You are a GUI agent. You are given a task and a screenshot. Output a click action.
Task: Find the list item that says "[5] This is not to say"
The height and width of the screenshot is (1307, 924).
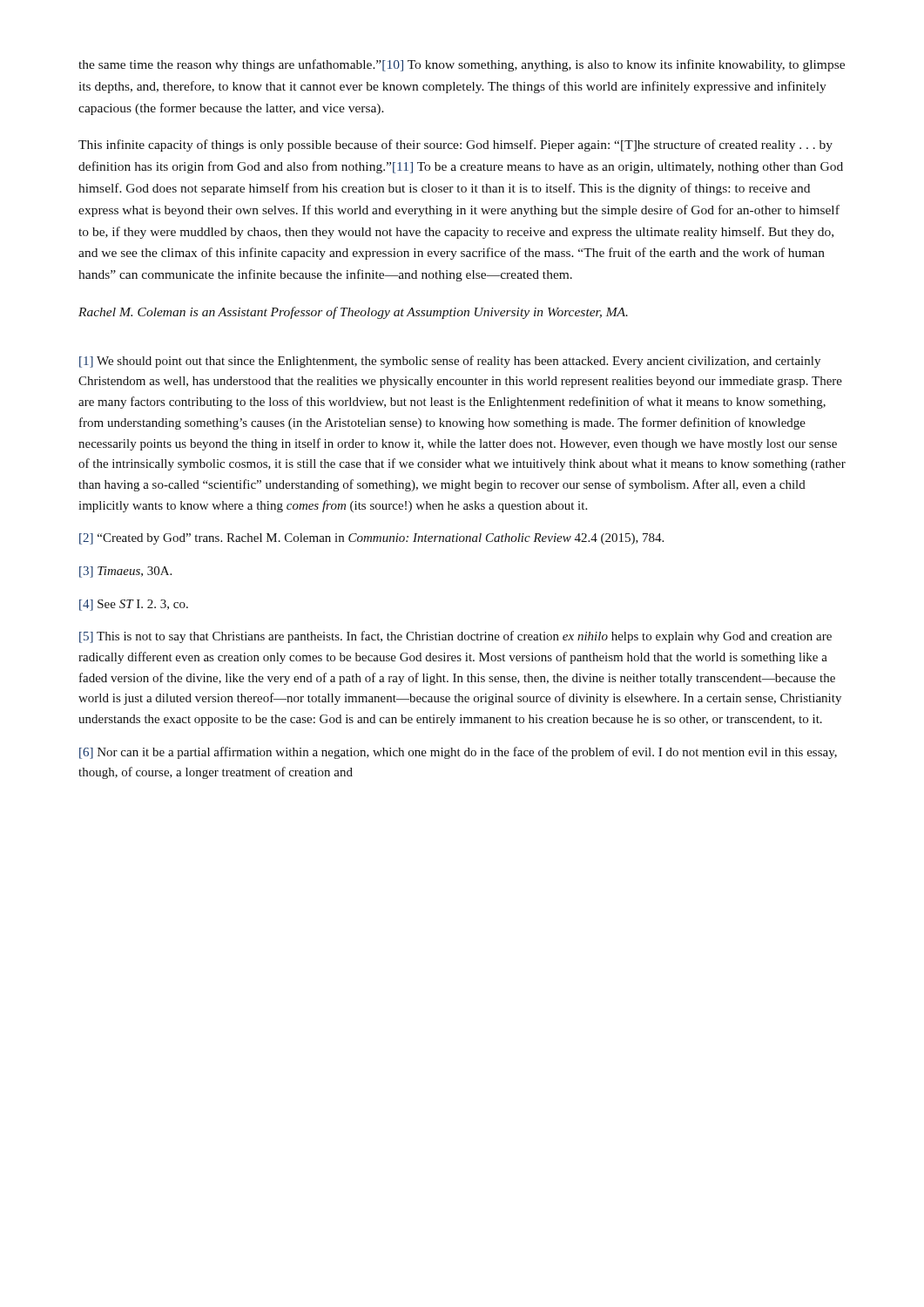pos(460,678)
